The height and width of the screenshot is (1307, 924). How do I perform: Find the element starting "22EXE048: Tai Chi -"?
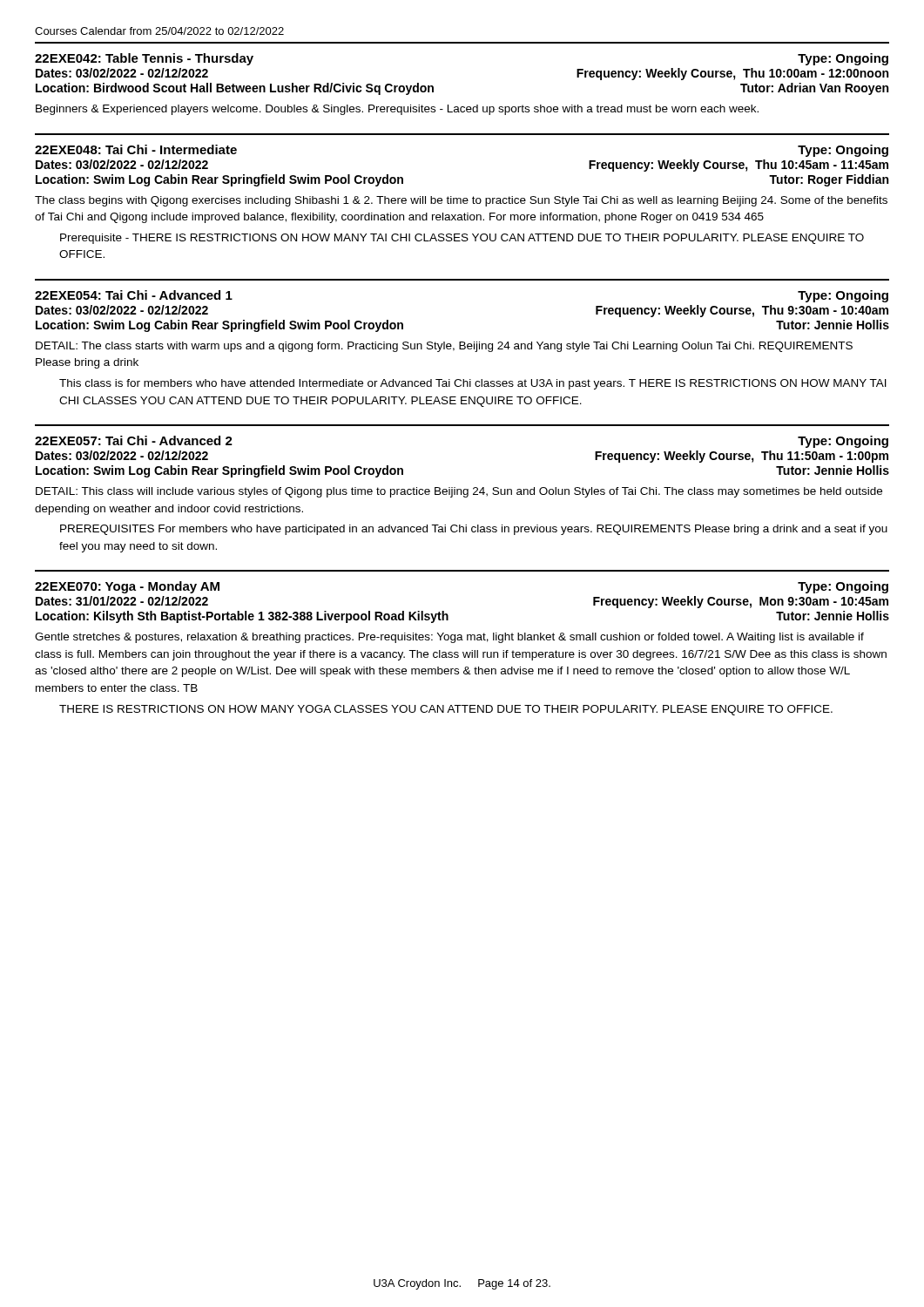129,150
